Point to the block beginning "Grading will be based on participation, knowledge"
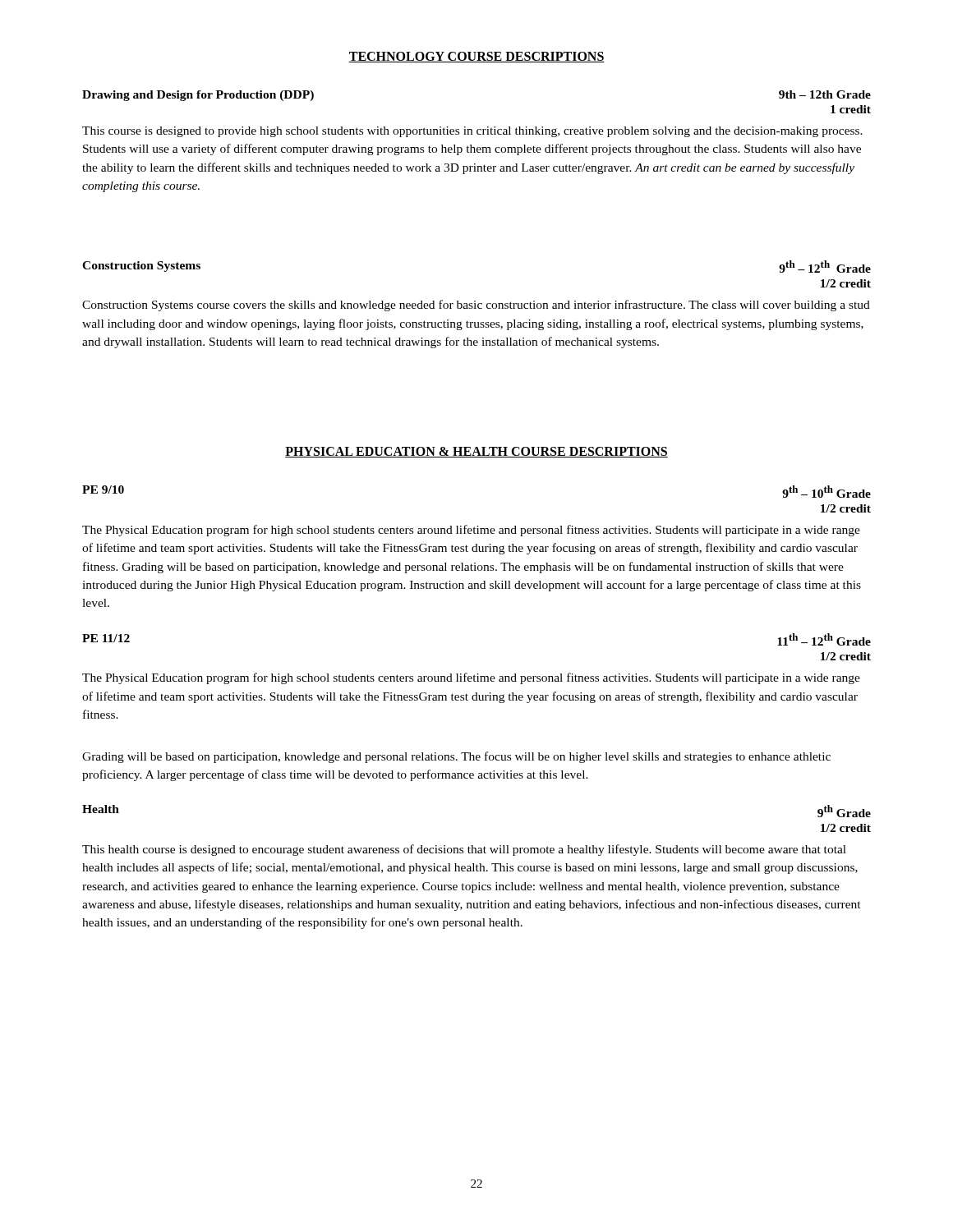 [457, 765]
